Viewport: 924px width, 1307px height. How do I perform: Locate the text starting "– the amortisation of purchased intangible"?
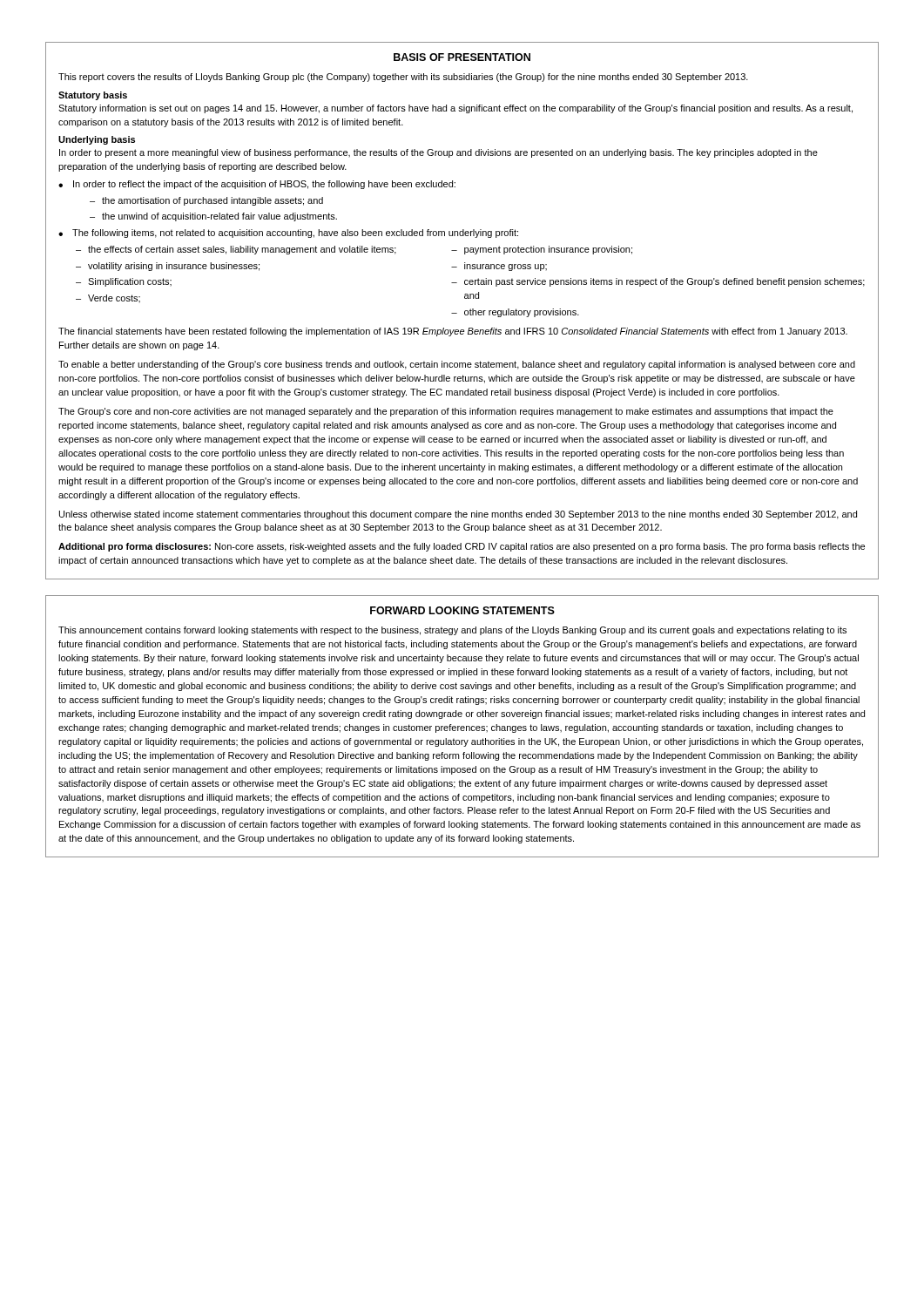[207, 201]
